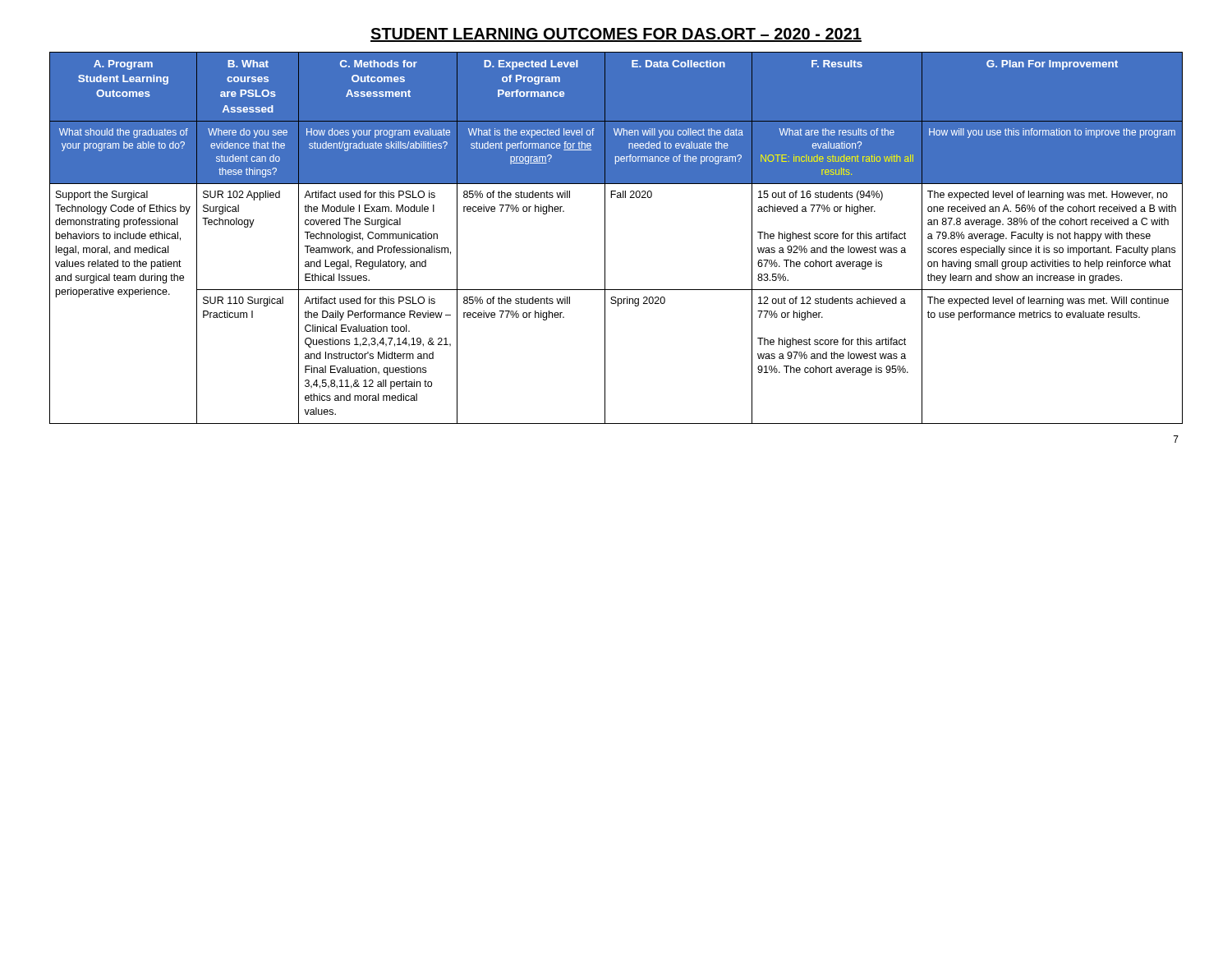Where is the title that starts "STUDENT LEARNING OUTCOMES FOR DAS.ORT"?
1232x953 pixels.
coord(616,34)
